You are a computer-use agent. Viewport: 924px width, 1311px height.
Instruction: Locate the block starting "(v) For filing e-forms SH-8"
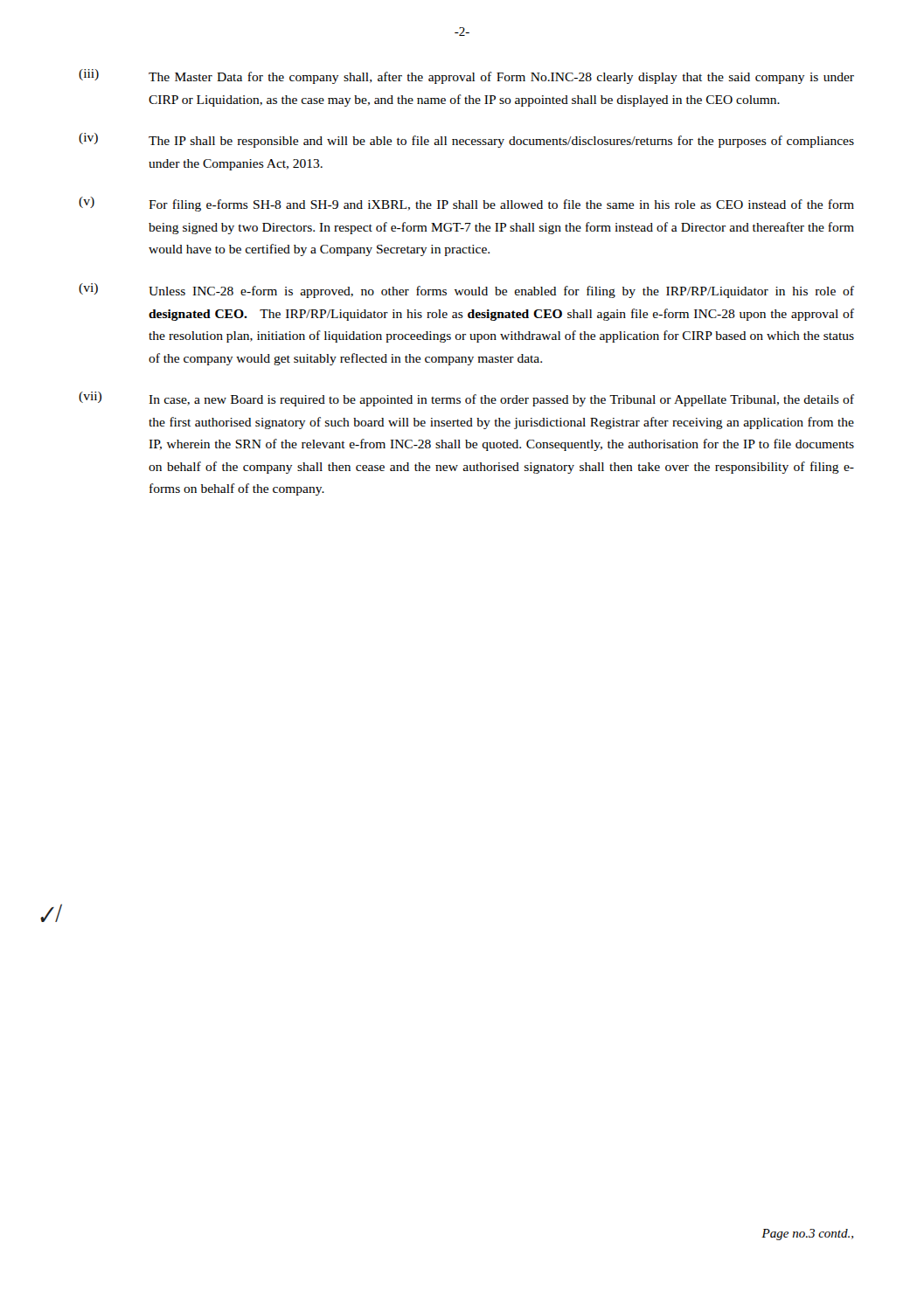[x=466, y=227]
